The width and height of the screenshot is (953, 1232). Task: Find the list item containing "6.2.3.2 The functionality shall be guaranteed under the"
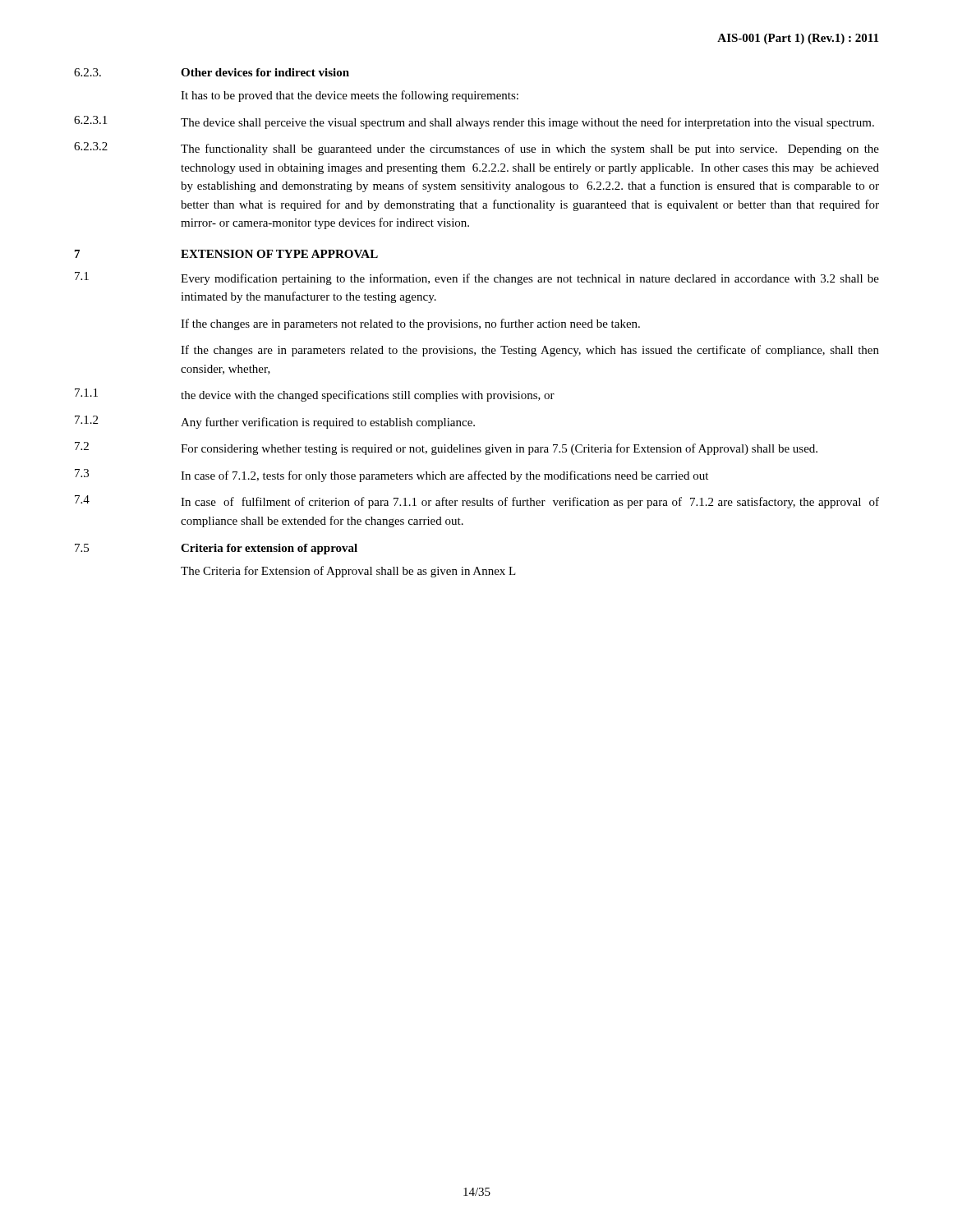tap(476, 186)
